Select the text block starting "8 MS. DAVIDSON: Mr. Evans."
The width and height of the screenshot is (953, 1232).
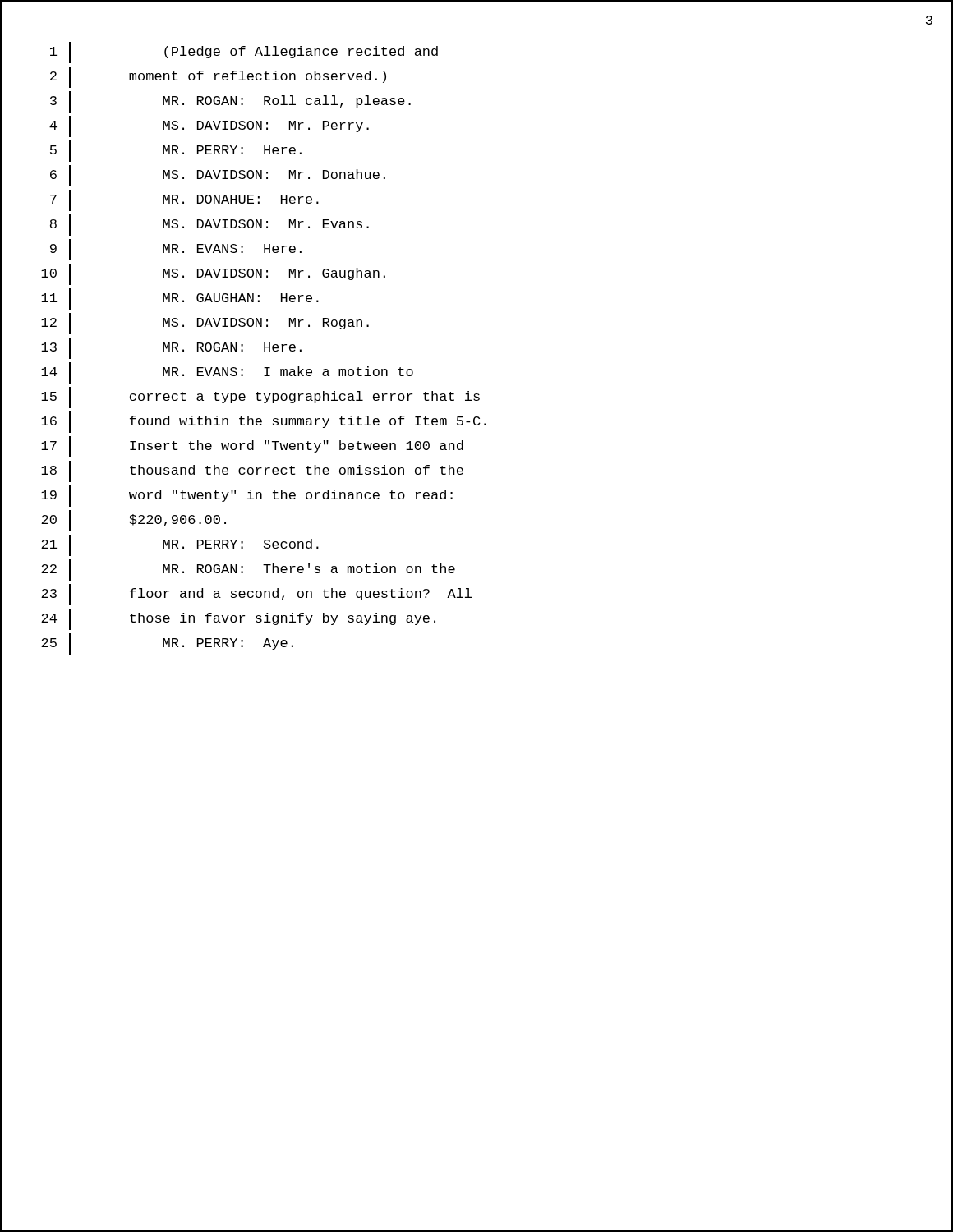187,225
